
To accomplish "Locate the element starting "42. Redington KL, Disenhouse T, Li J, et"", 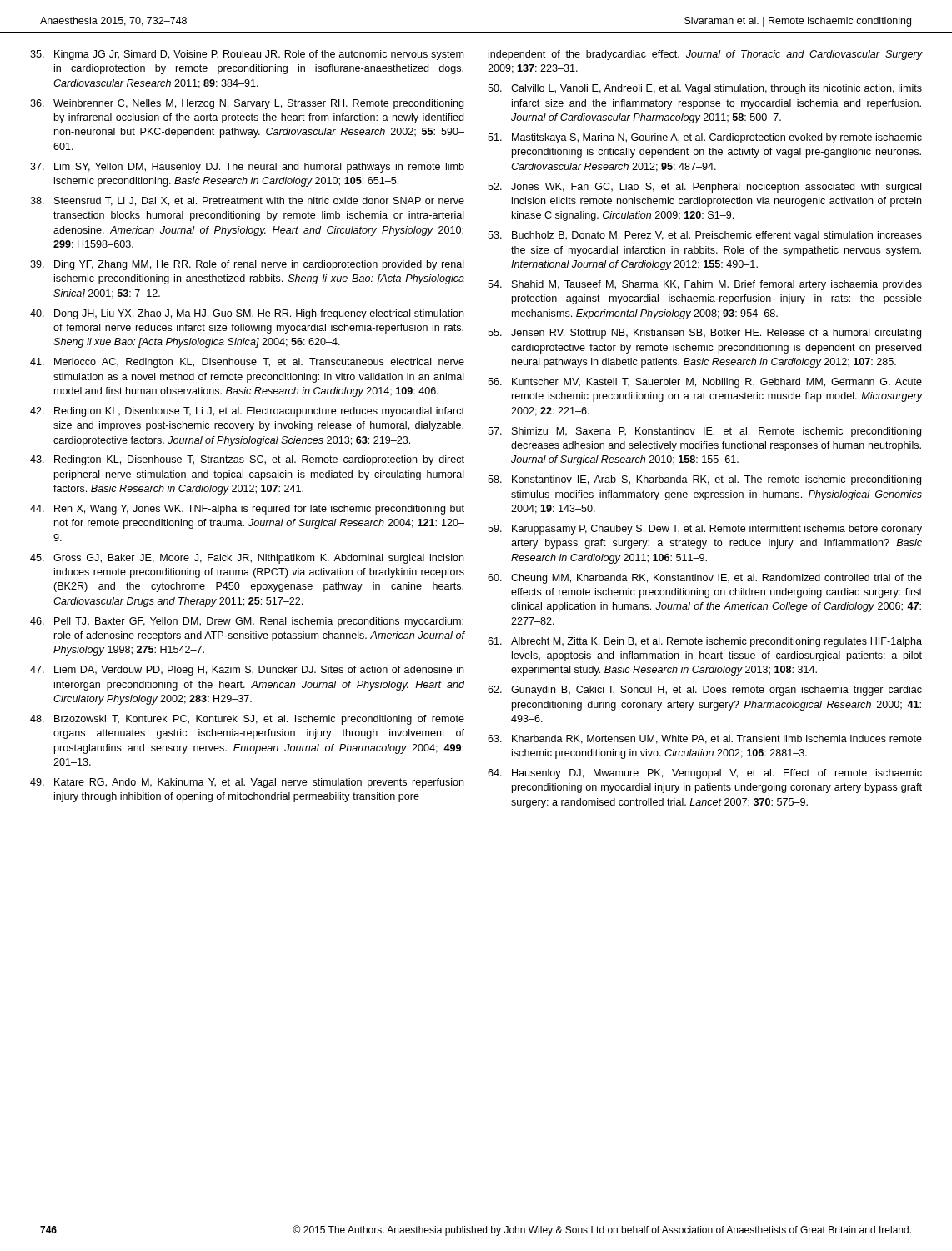I will 259,425.
